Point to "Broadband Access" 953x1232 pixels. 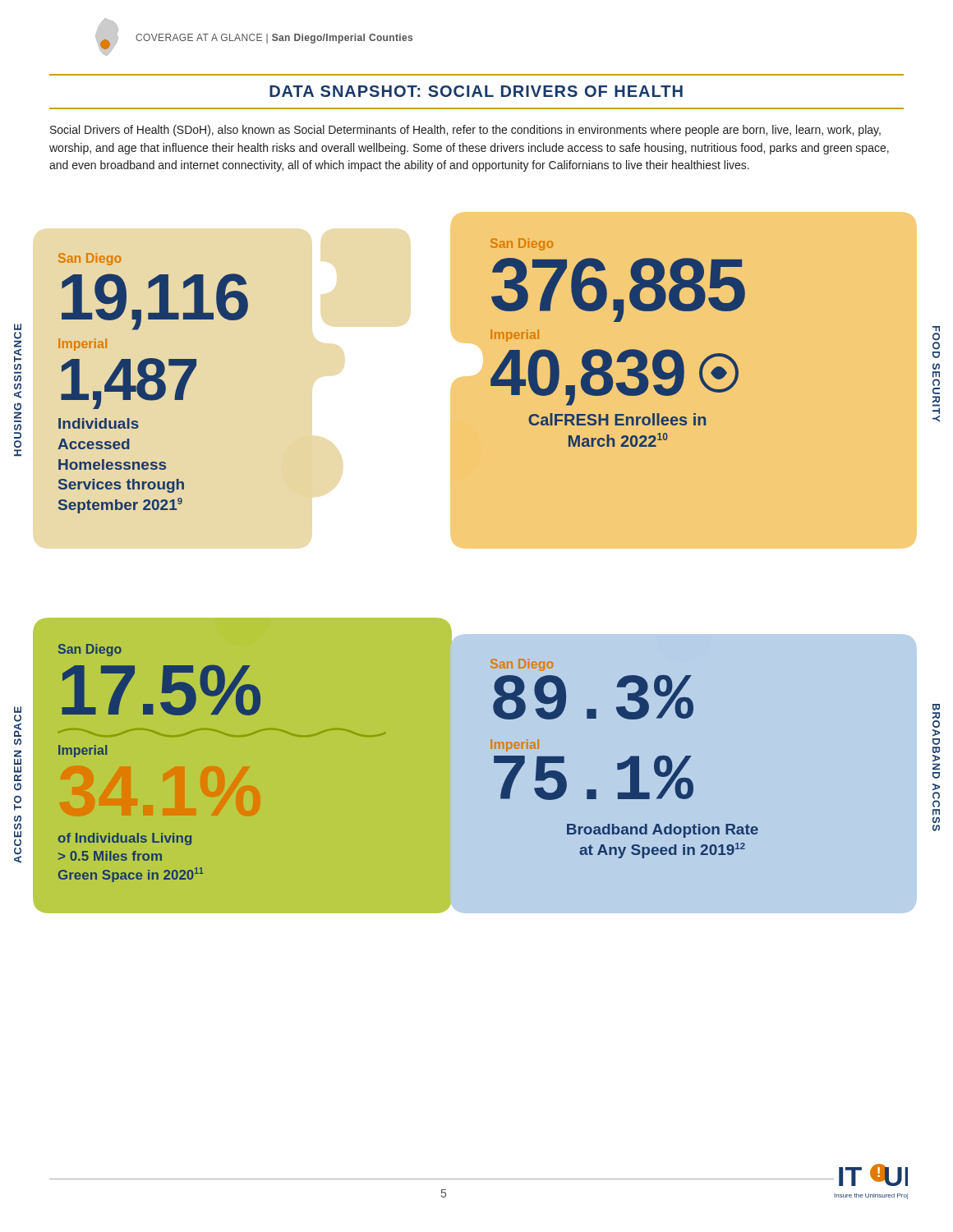point(936,768)
